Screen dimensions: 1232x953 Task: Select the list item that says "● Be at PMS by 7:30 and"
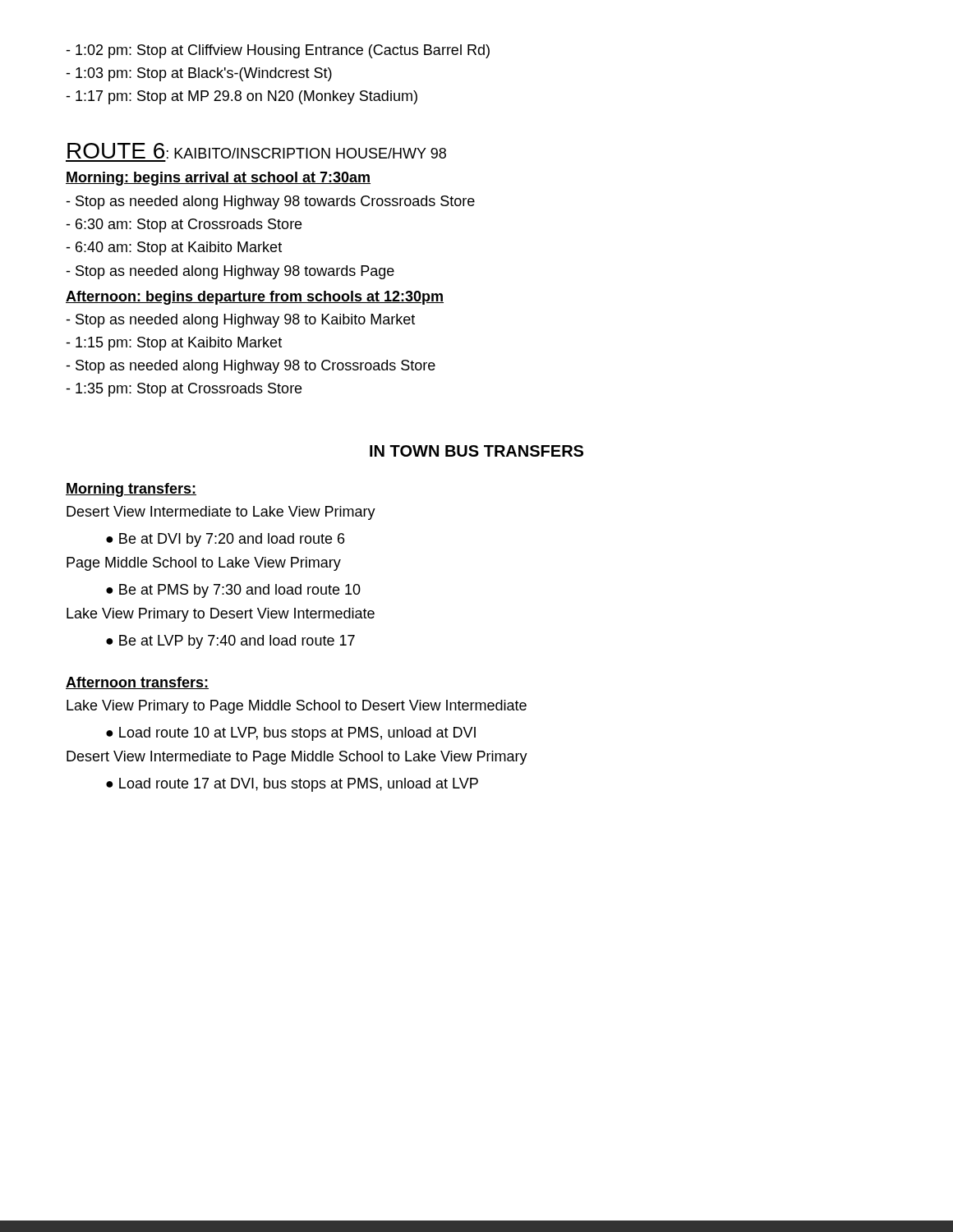click(233, 590)
